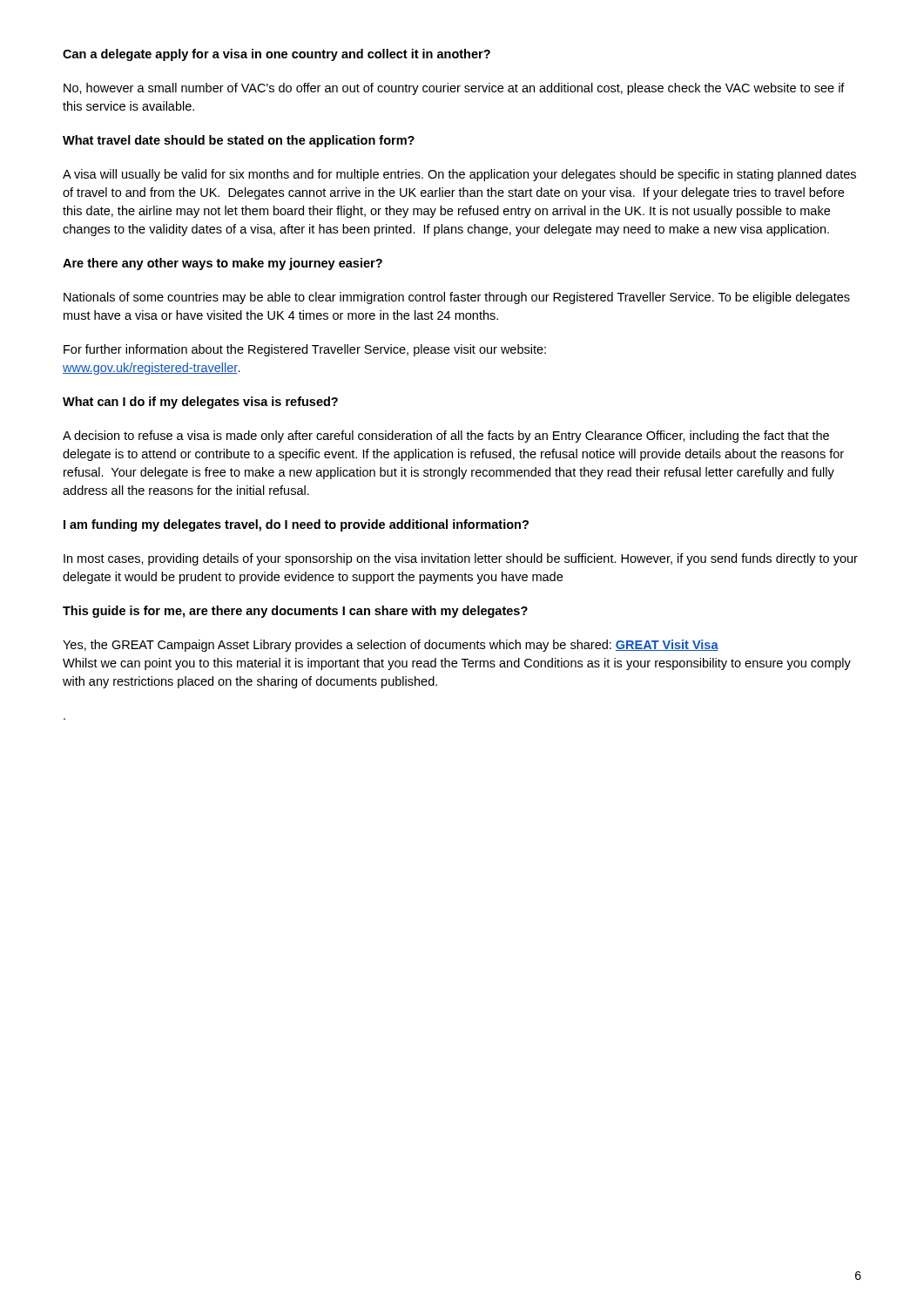The width and height of the screenshot is (924, 1307).
Task: Where is the section header that starts "What travel date should be stated on the"?
Action: point(239,141)
